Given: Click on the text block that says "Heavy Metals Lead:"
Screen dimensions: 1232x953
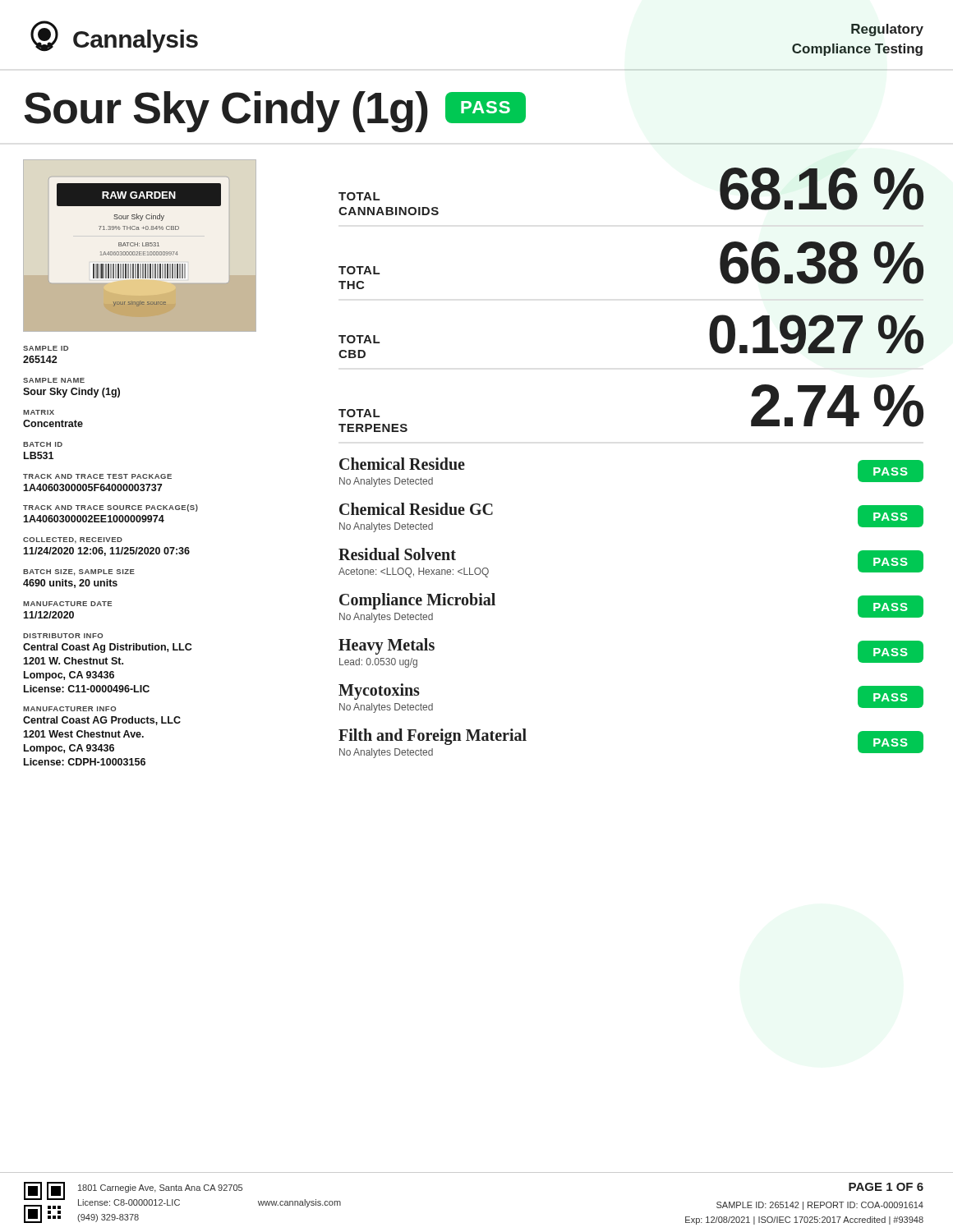Looking at the screenshot, I should (x=406, y=650).
